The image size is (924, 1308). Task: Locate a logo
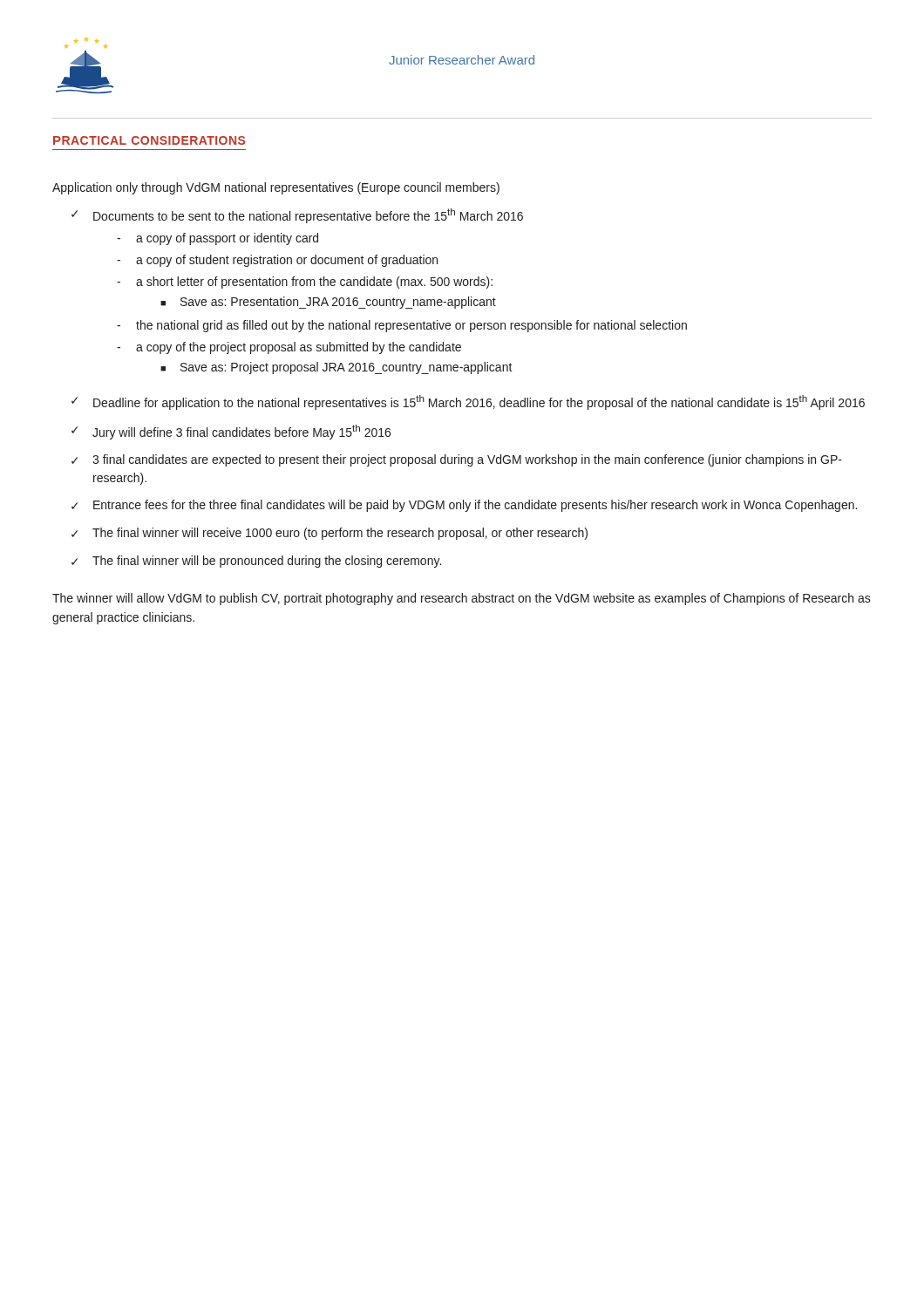click(x=85, y=68)
